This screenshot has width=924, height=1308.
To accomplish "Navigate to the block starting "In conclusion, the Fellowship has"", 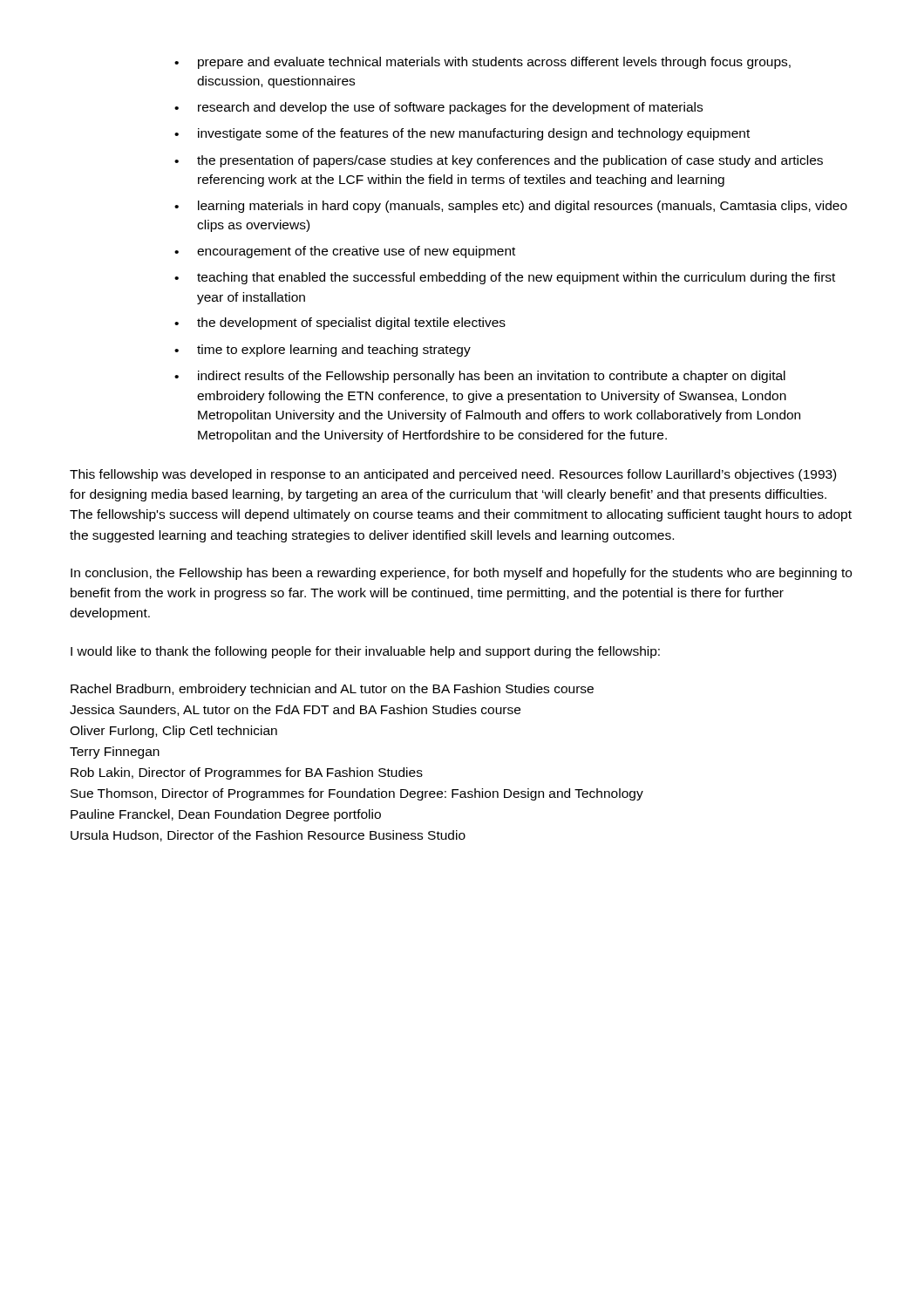I will coord(461,593).
